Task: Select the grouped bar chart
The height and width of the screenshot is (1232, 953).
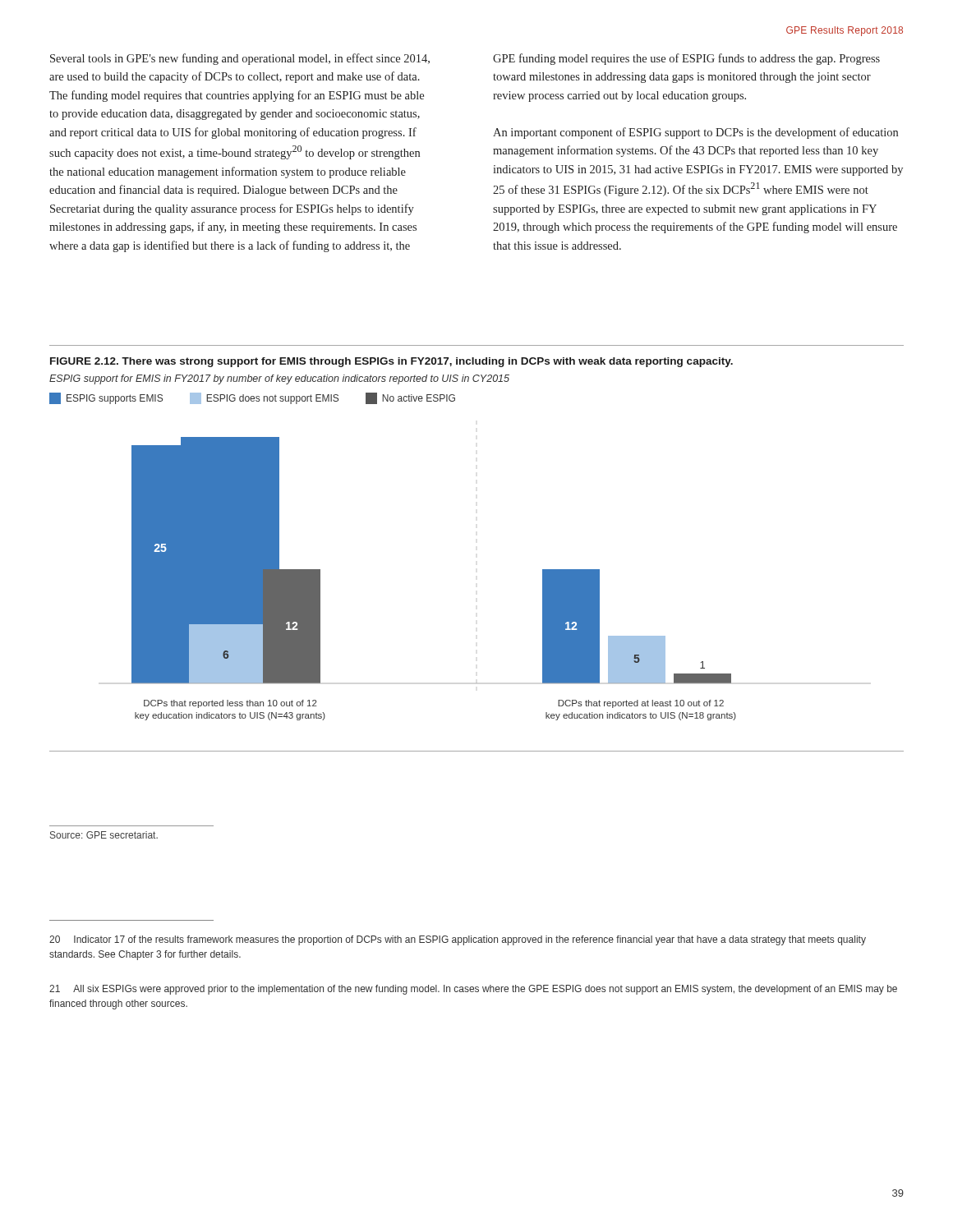Action: point(476,577)
